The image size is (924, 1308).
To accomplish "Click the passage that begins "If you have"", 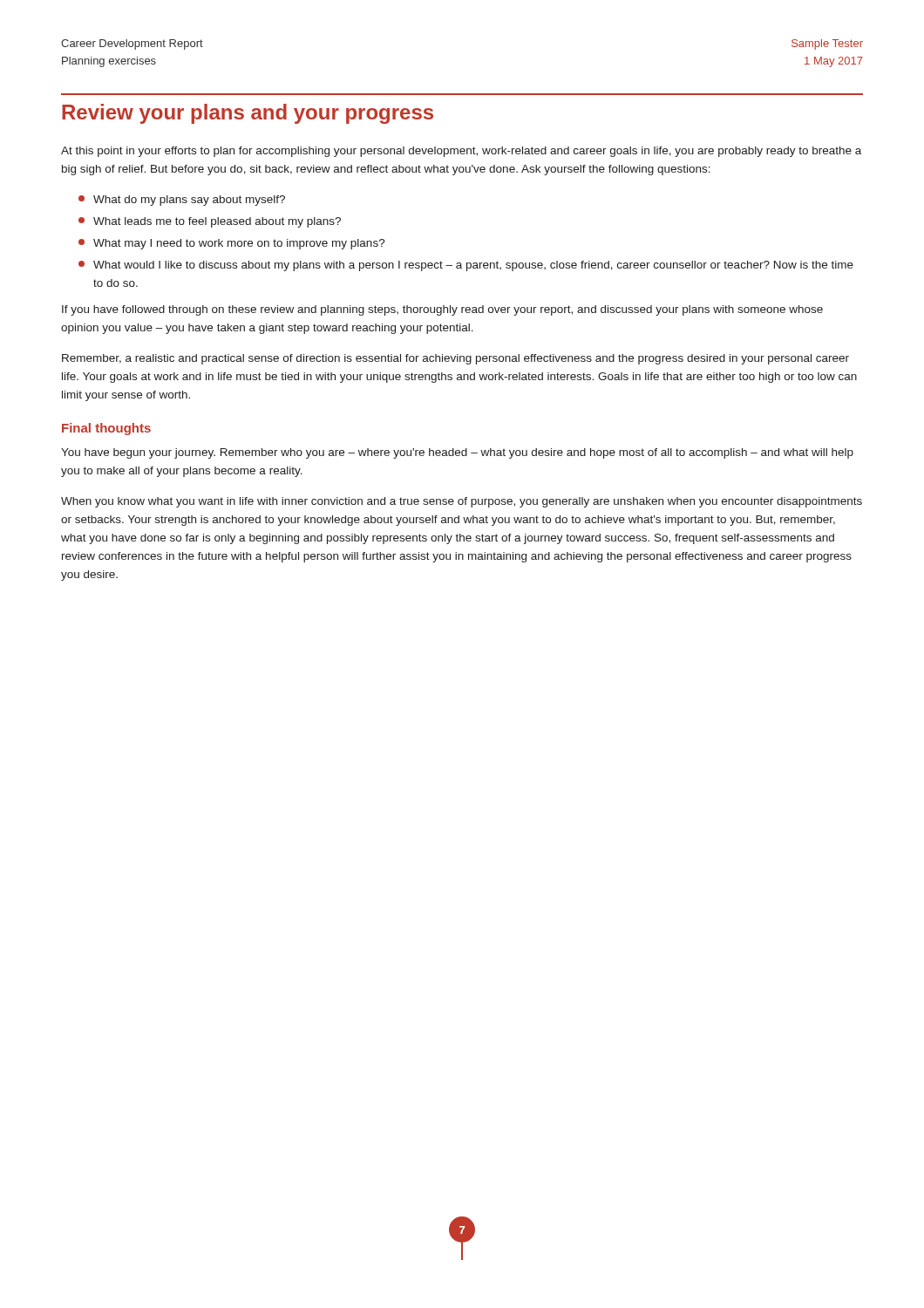I will [x=442, y=319].
